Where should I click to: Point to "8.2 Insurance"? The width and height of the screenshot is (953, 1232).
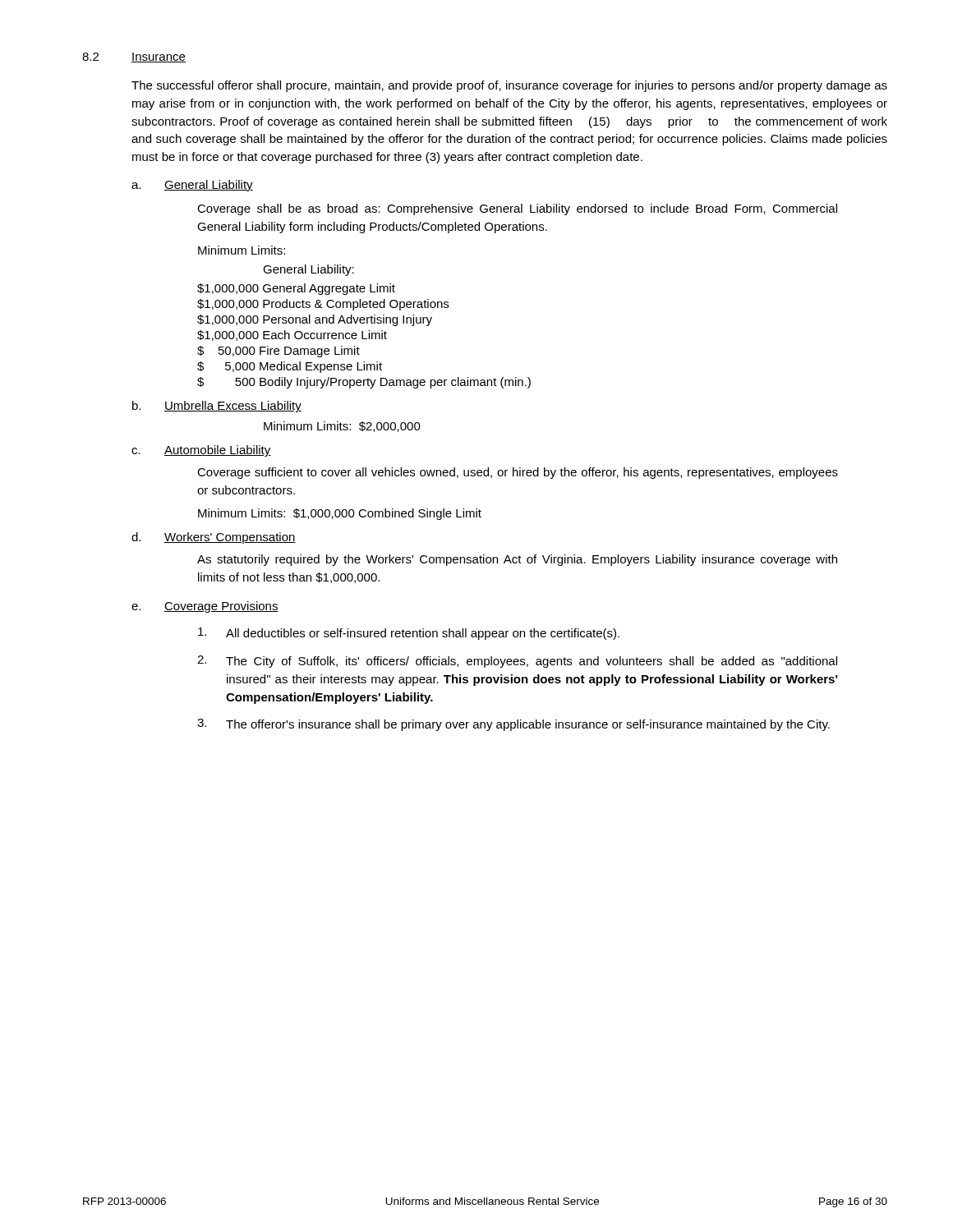coord(134,56)
